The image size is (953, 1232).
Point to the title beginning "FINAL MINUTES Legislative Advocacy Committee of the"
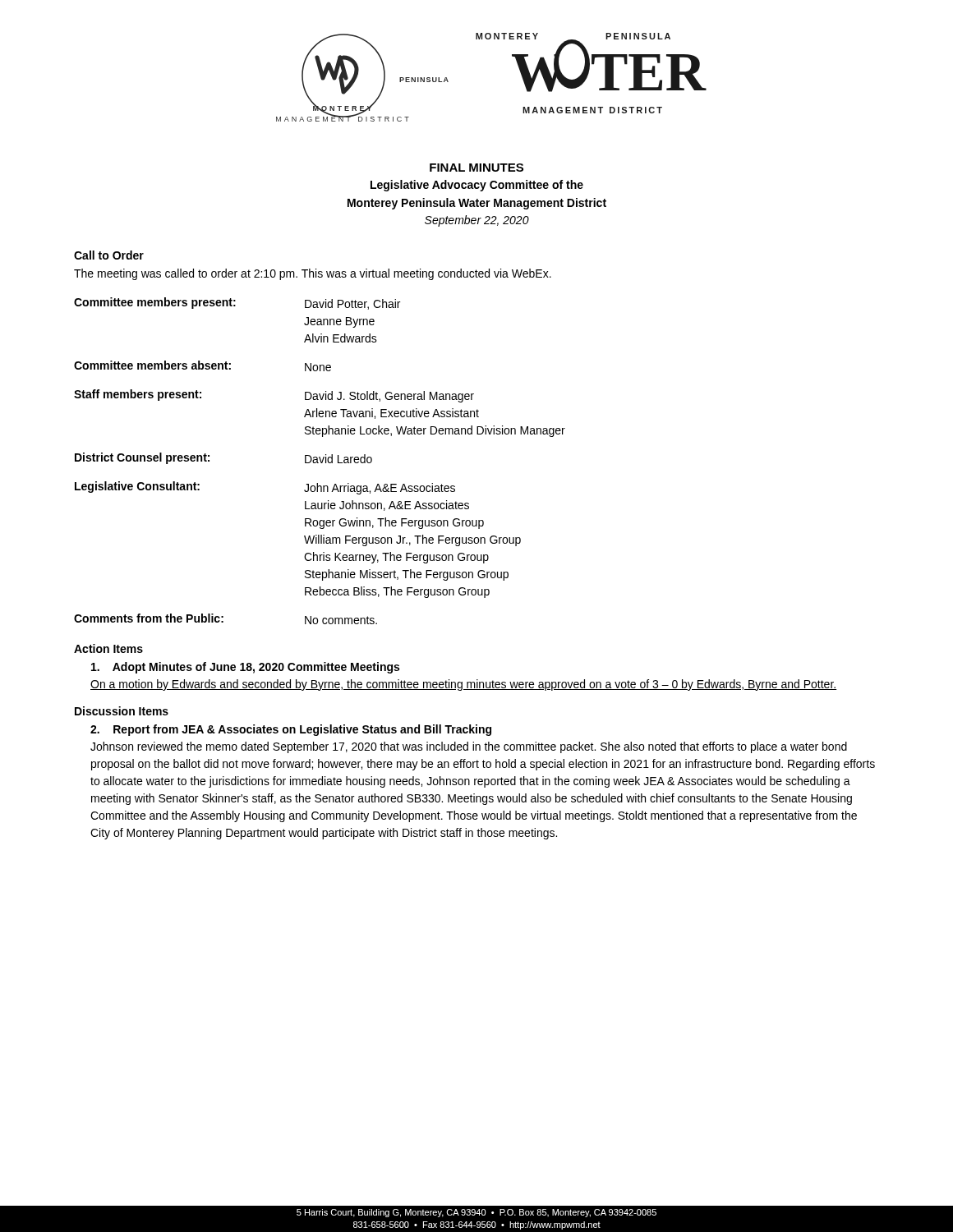pos(476,194)
